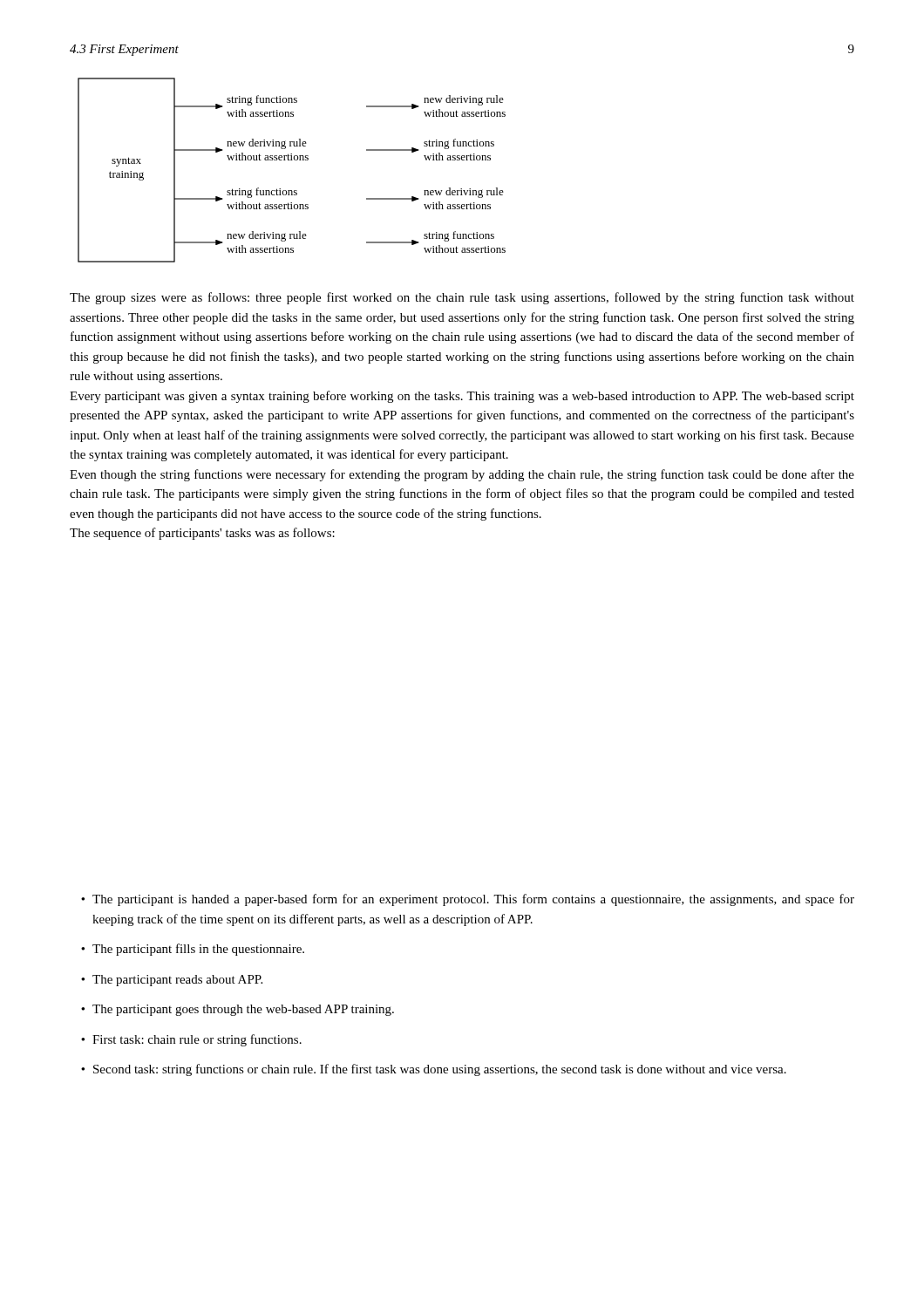Locate the text block with the text "The sequence of participants' tasks"
Viewport: 924px width, 1308px height.
pyautogui.click(x=202, y=534)
